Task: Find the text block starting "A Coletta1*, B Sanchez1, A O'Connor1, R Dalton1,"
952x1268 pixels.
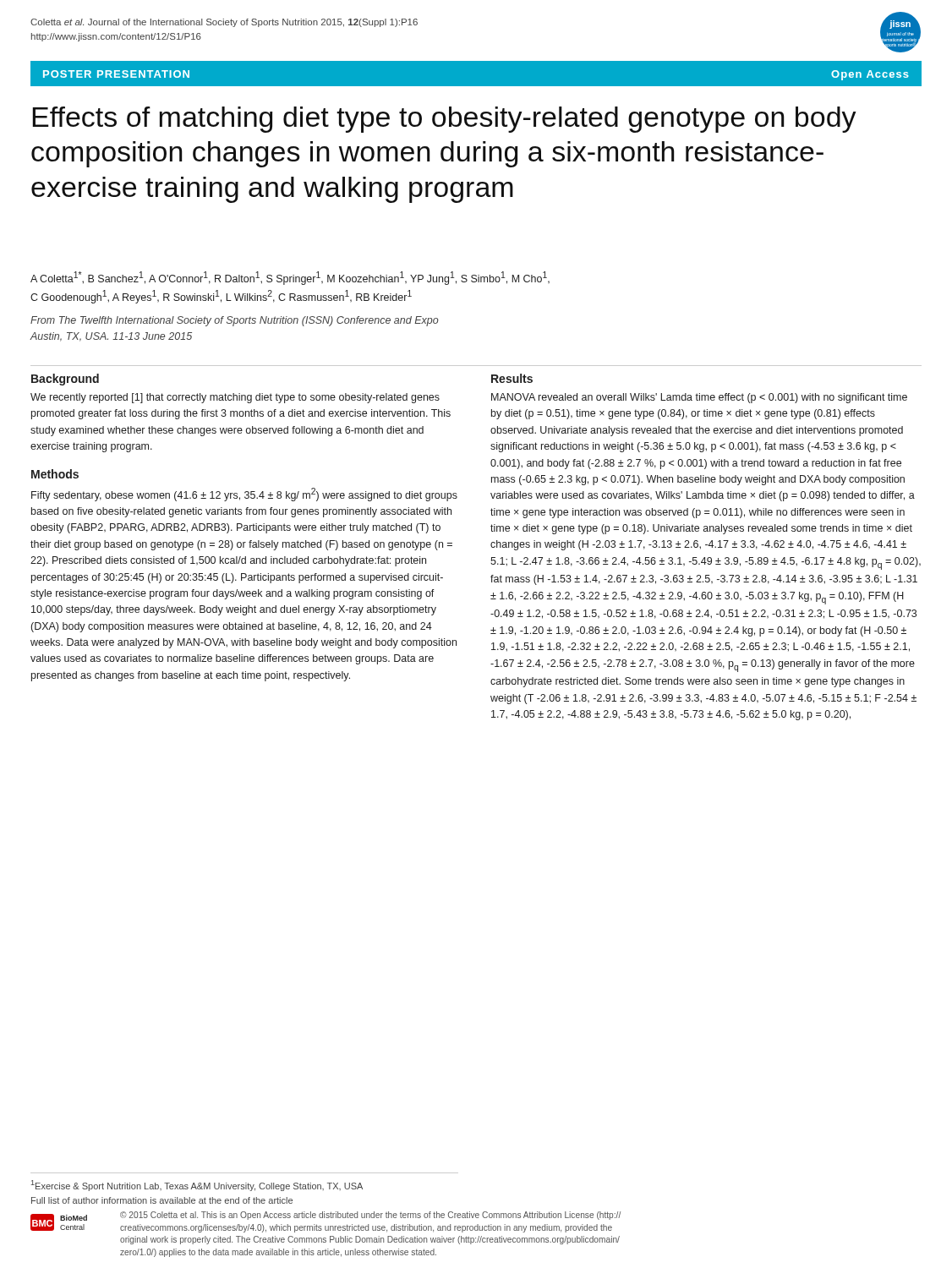Action: pos(290,287)
